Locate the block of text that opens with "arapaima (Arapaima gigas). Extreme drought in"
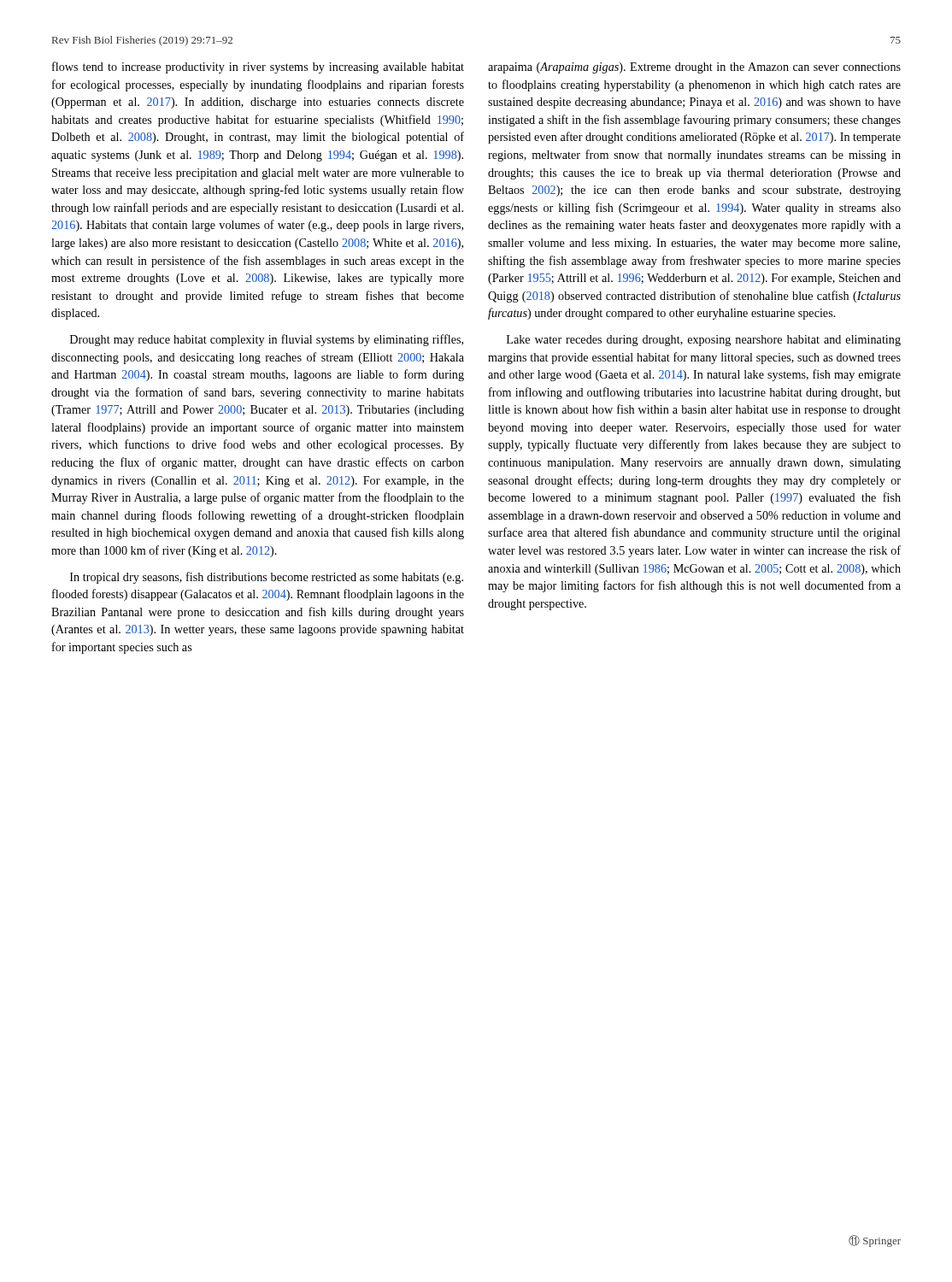 [694, 335]
